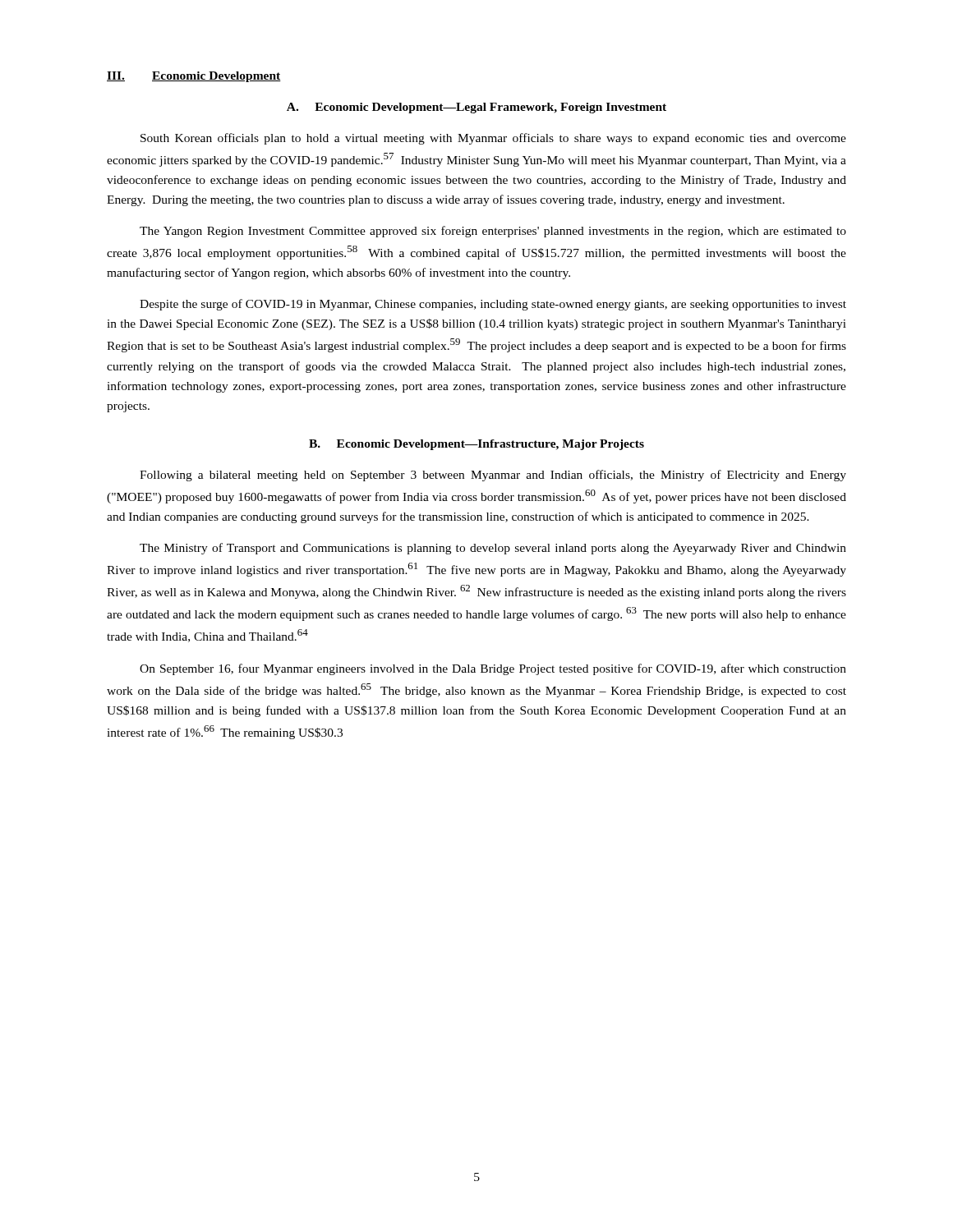Find "III. Economic Development" on this page
The width and height of the screenshot is (953, 1232).
pyautogui.click(x=194, y=76)
